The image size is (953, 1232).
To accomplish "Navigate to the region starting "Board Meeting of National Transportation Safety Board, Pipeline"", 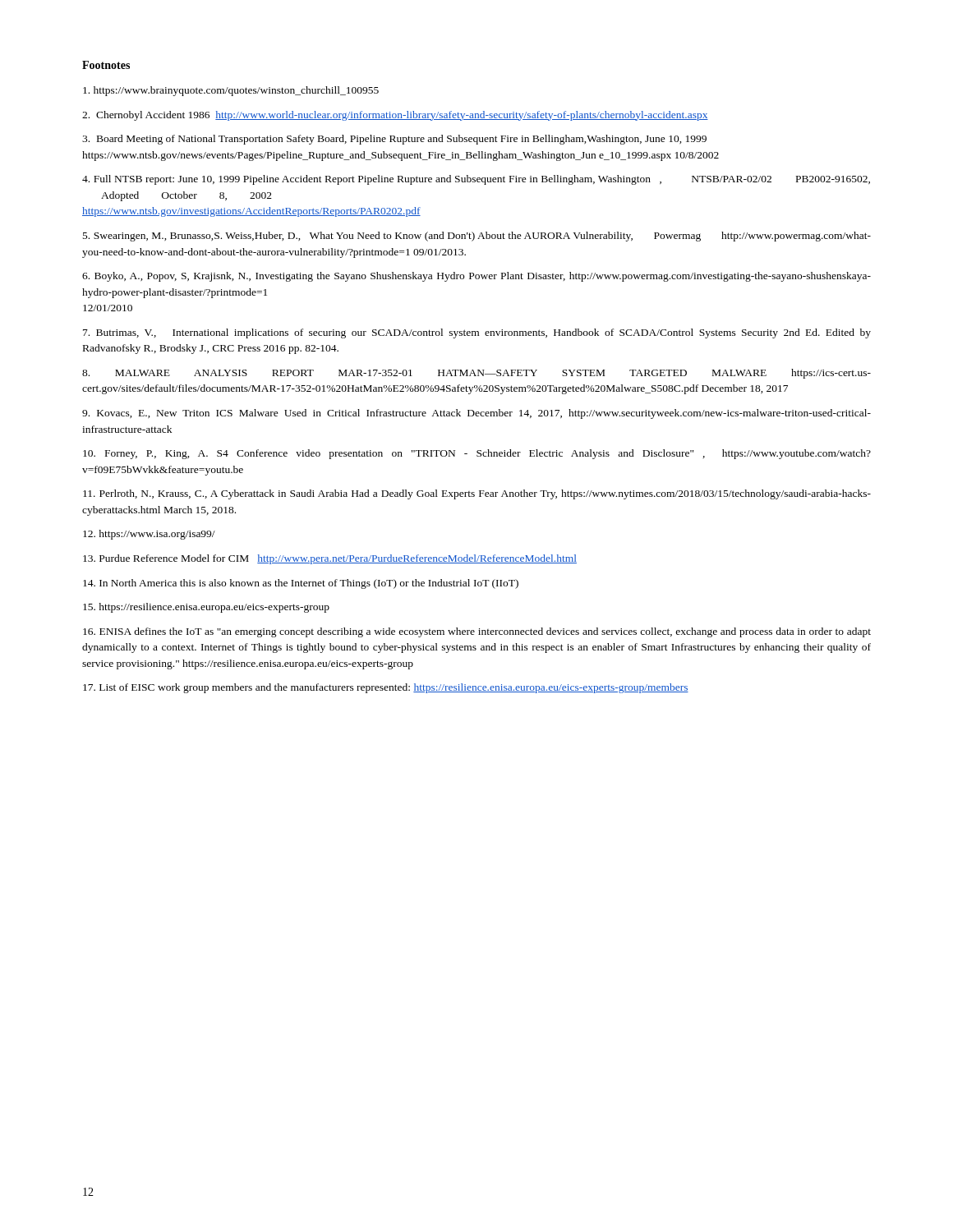I will click(x=401, y=147).
